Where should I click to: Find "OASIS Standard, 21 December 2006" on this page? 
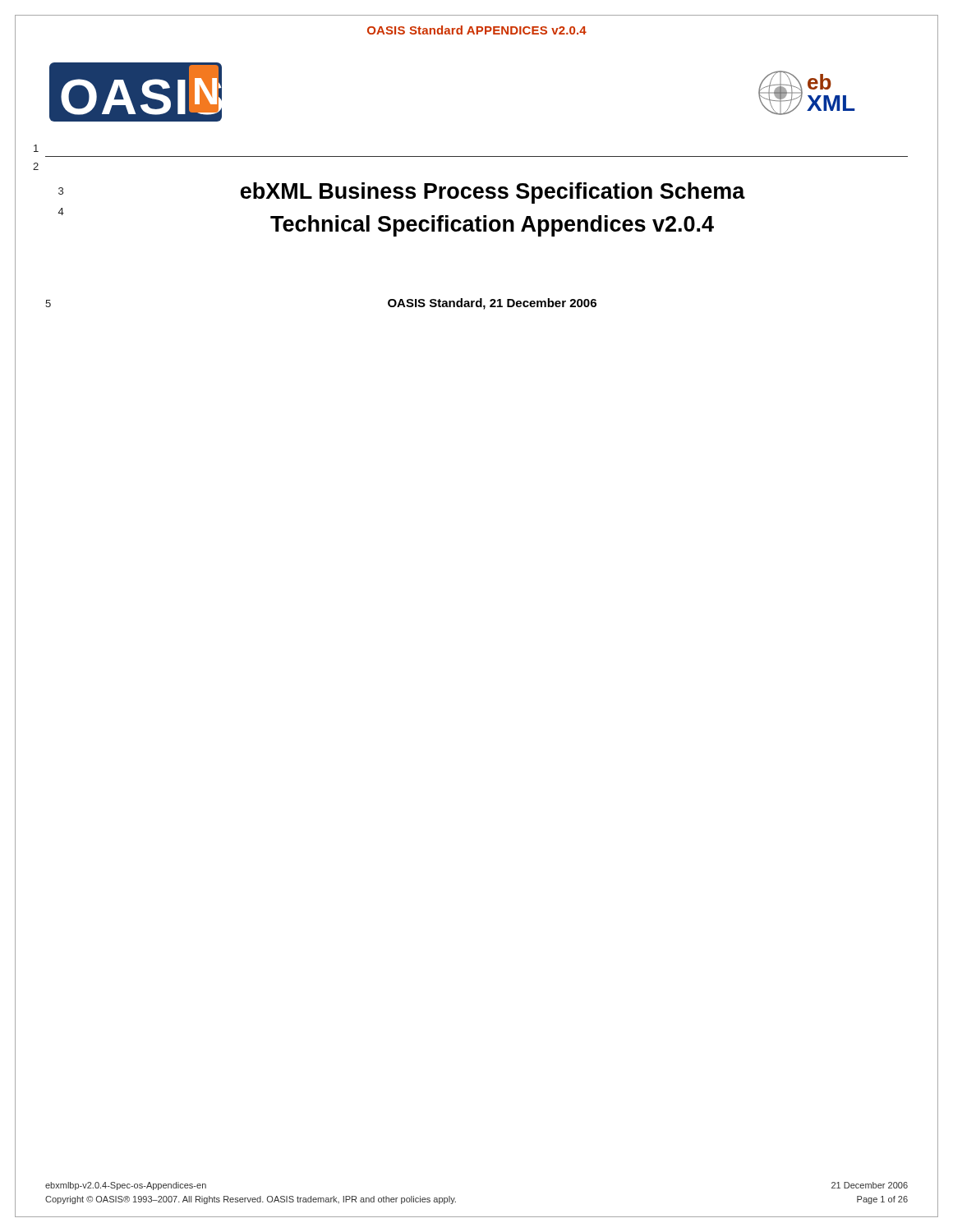[492, 303]
